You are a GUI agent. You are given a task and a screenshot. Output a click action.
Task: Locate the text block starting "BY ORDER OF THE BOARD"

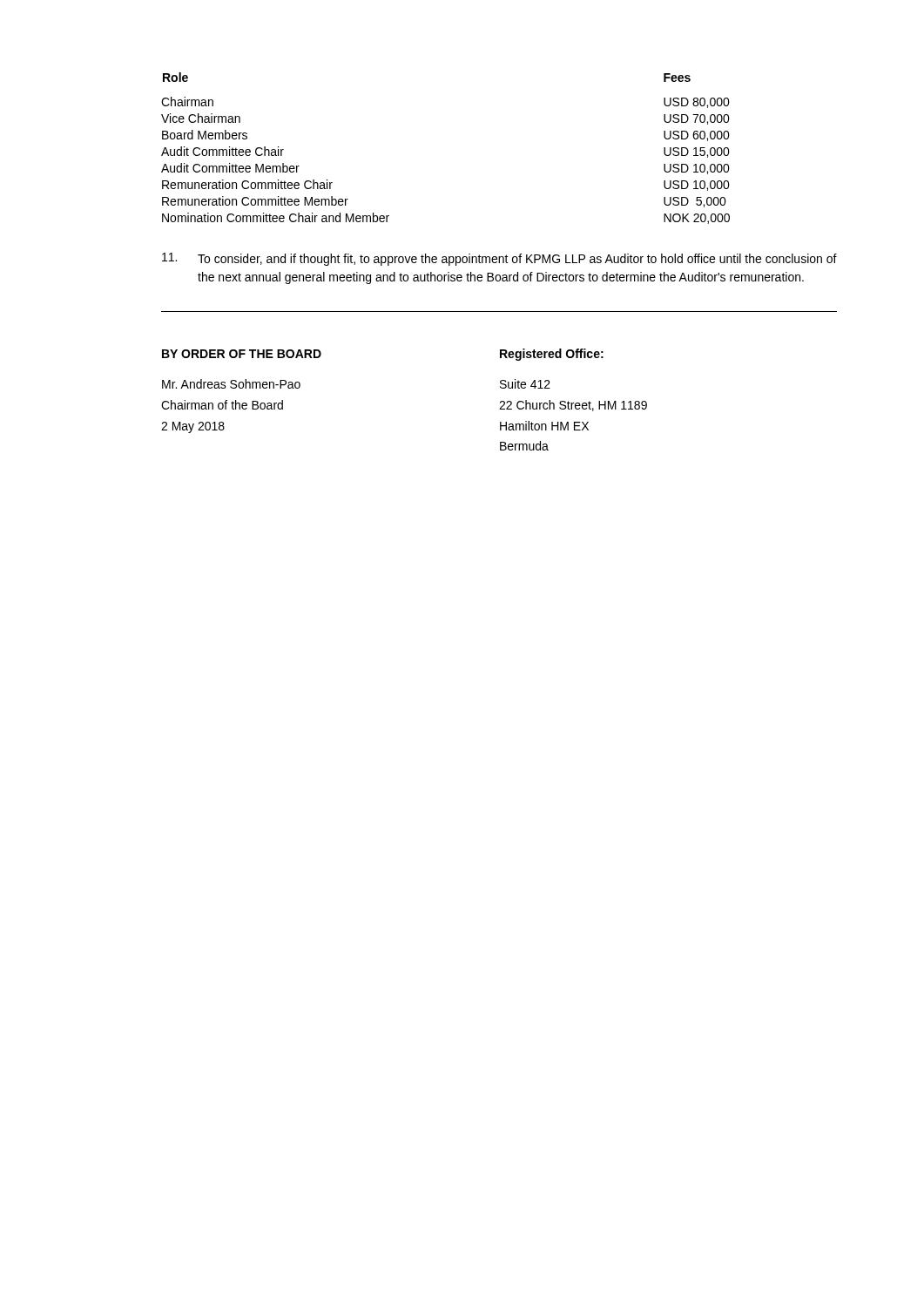pos(241,354)
